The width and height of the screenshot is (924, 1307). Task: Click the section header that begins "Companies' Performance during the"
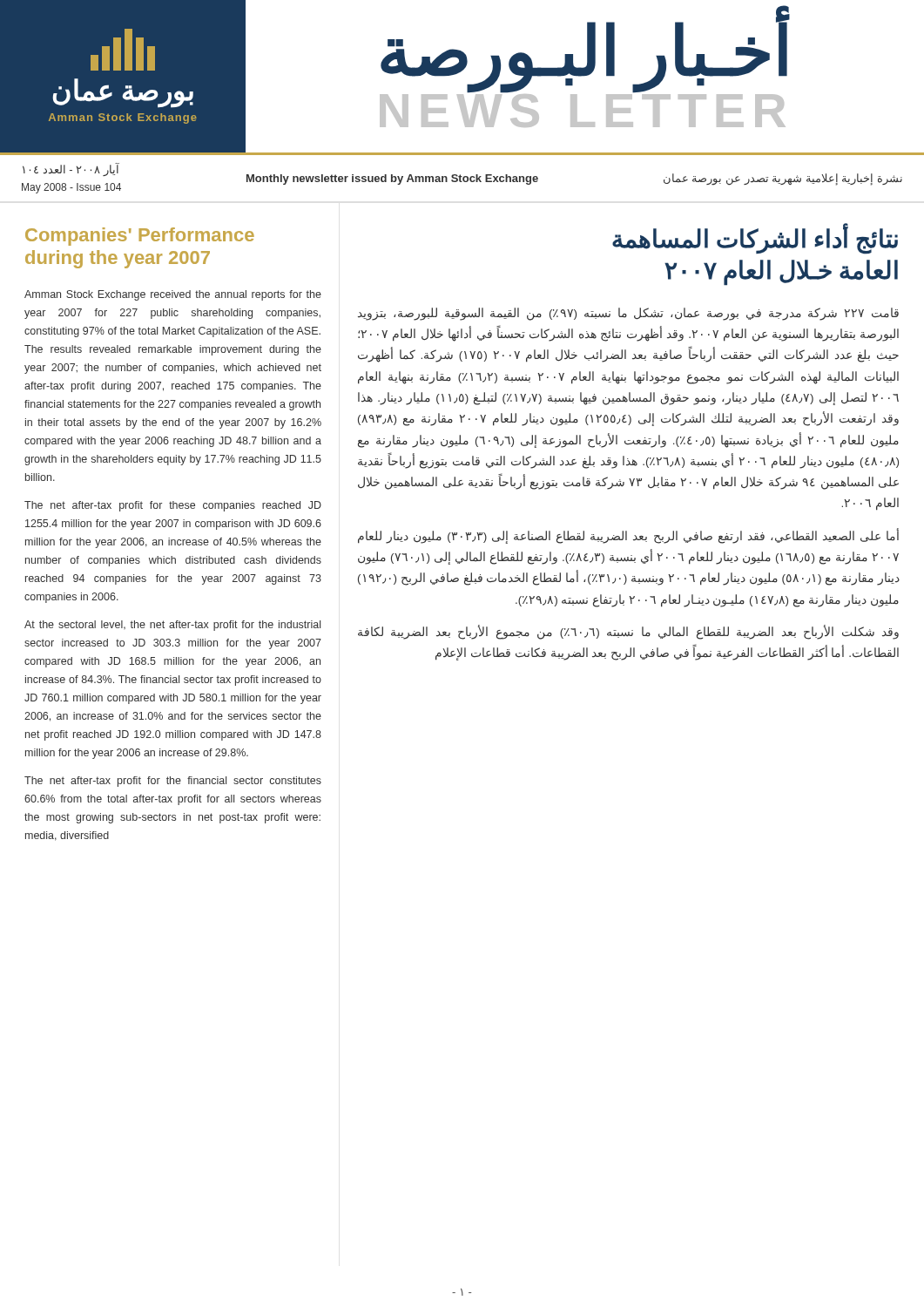click(173, 247)
